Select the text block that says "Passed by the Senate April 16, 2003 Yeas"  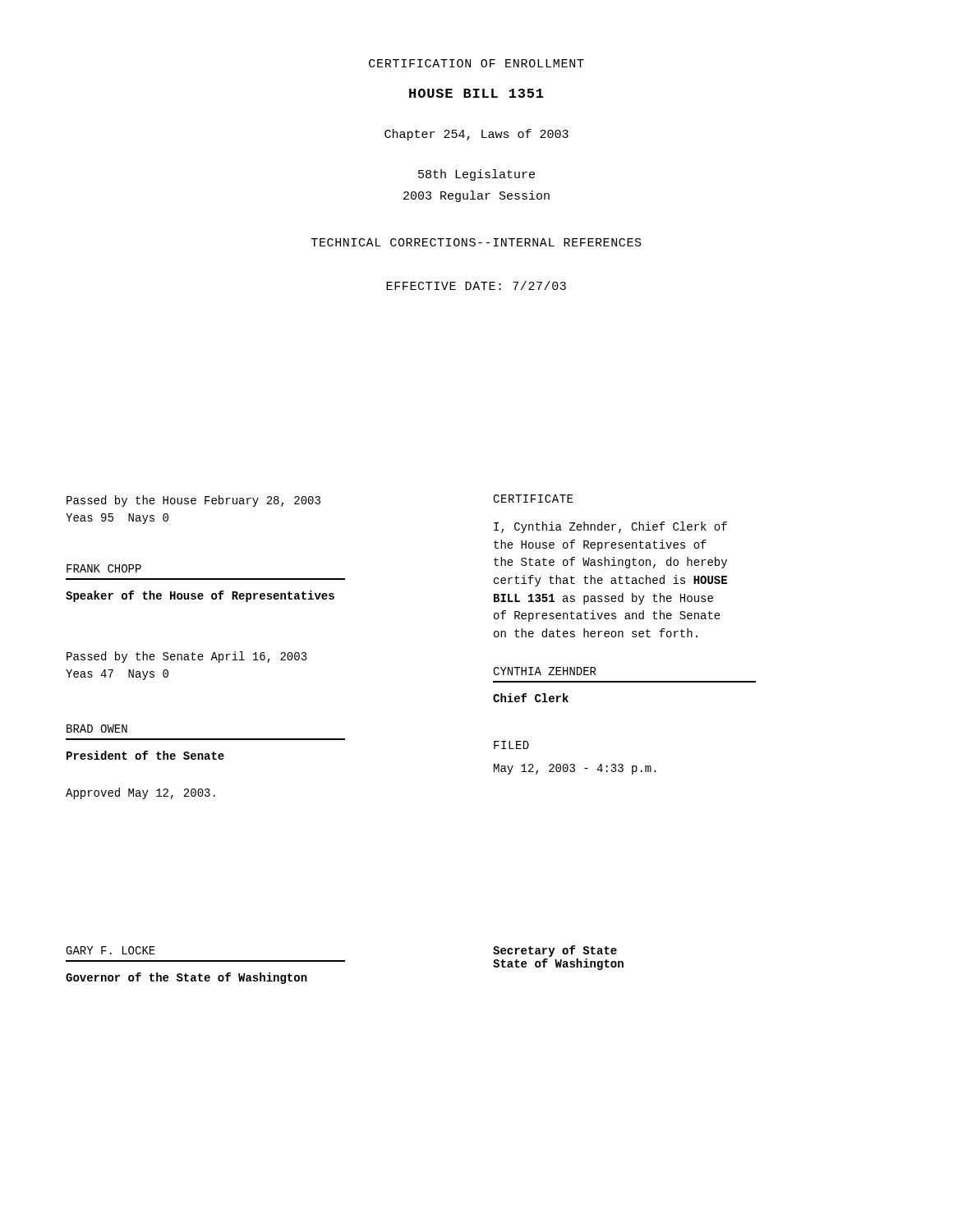tap(187, 666)
